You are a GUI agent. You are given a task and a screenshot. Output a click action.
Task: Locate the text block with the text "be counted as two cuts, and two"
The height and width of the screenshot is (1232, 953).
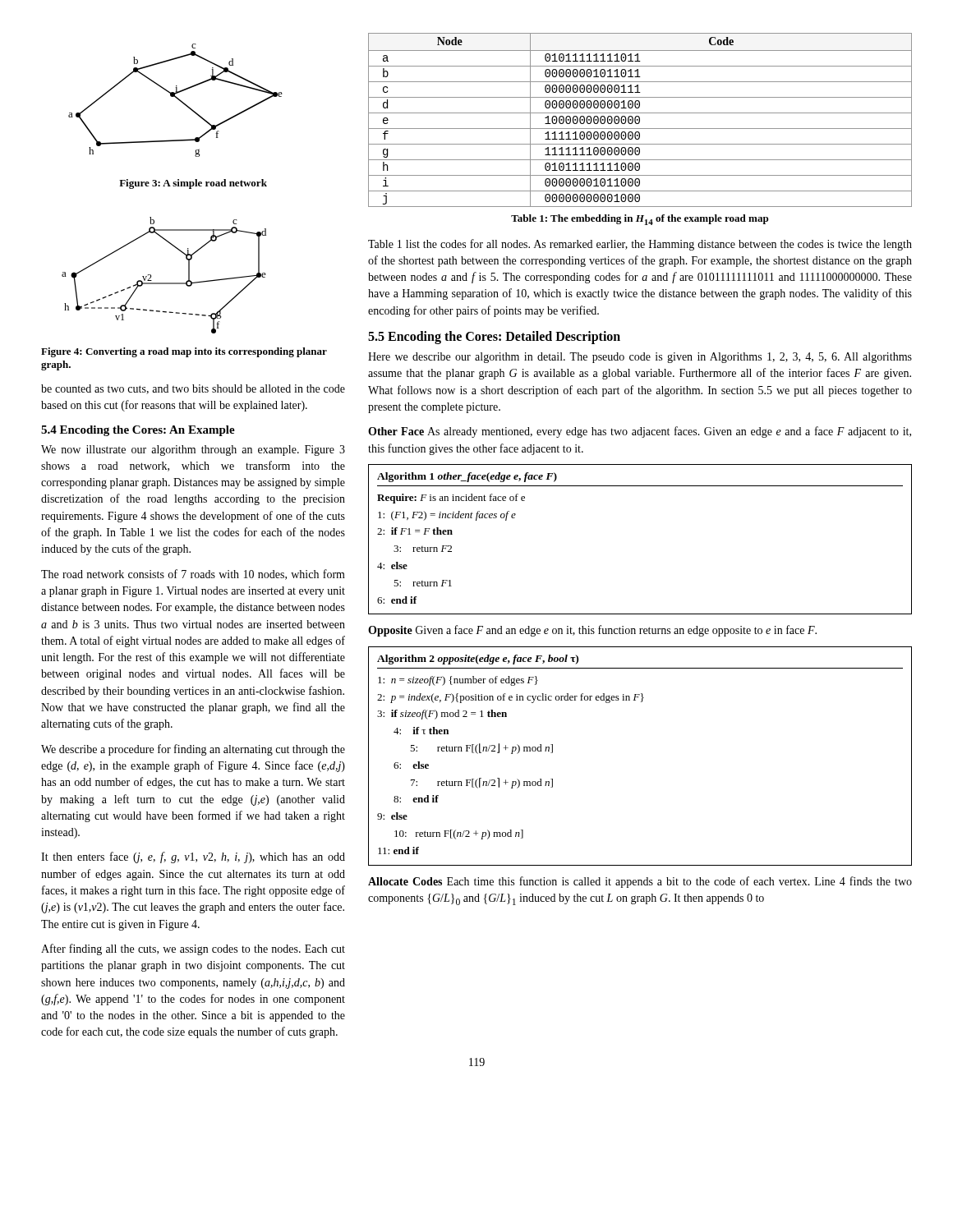click(x=193, y=397)
